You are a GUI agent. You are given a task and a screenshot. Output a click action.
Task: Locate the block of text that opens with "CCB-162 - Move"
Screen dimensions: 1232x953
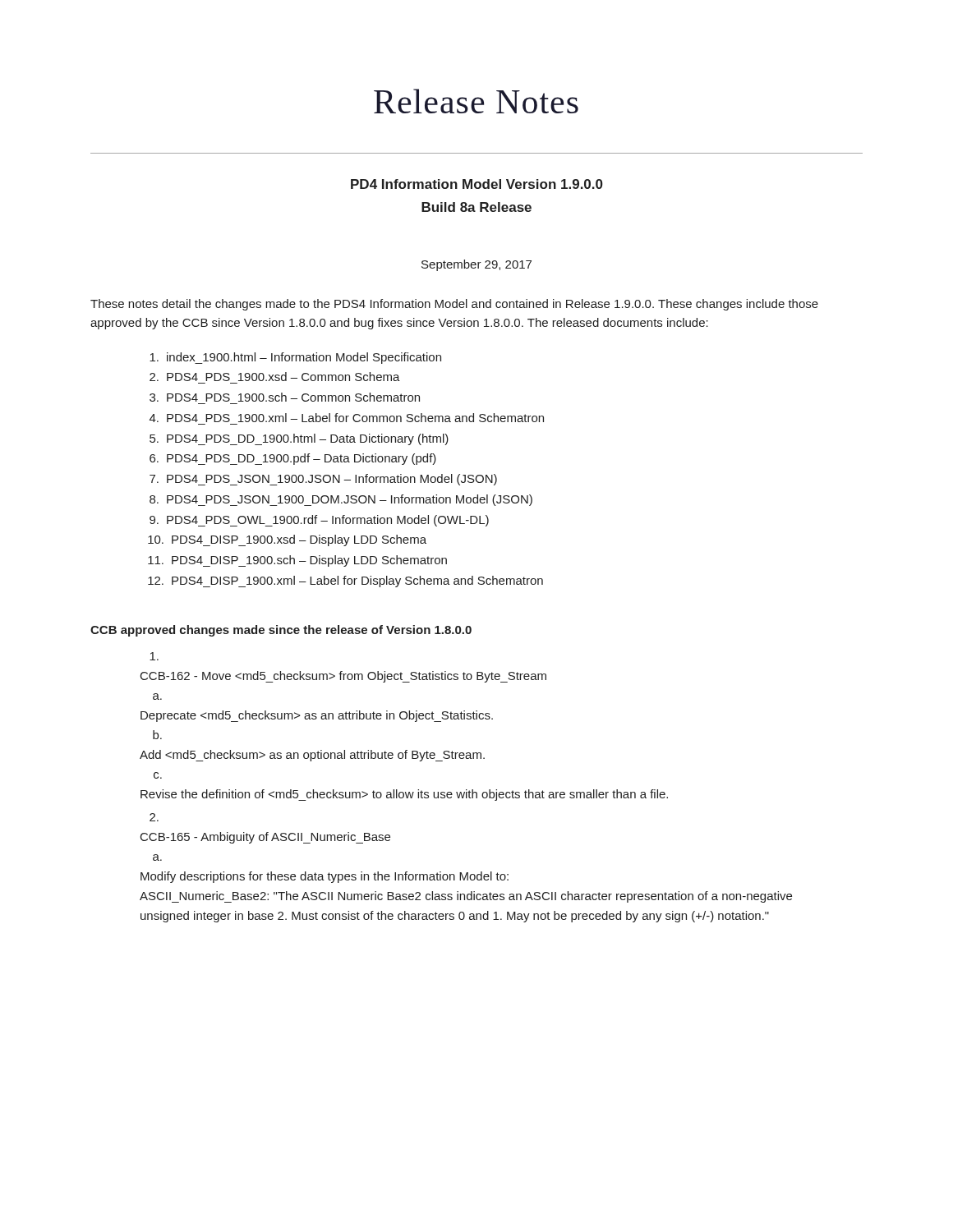[486, 725]
